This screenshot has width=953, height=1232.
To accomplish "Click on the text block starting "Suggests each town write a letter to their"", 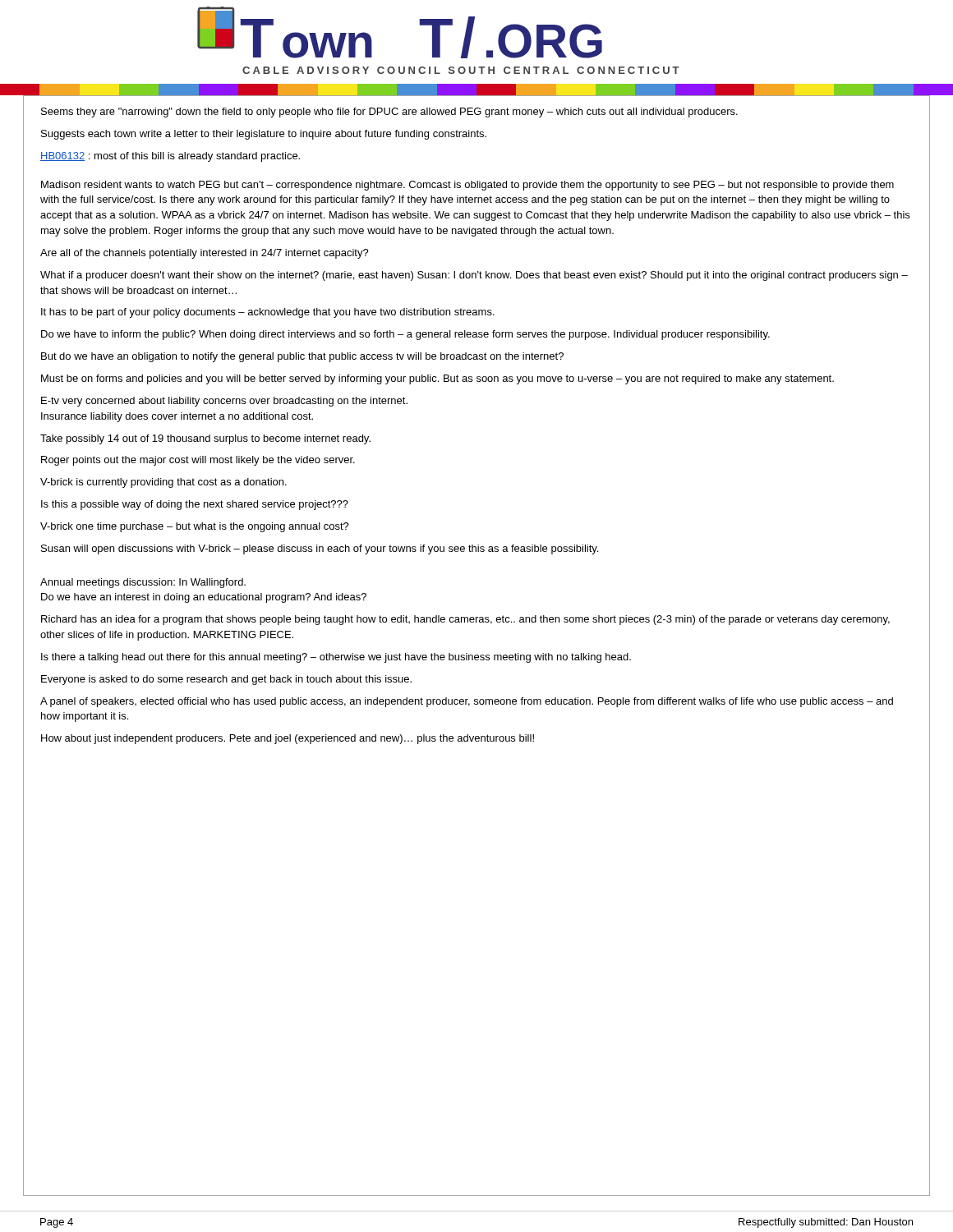I will click(264, 133).
